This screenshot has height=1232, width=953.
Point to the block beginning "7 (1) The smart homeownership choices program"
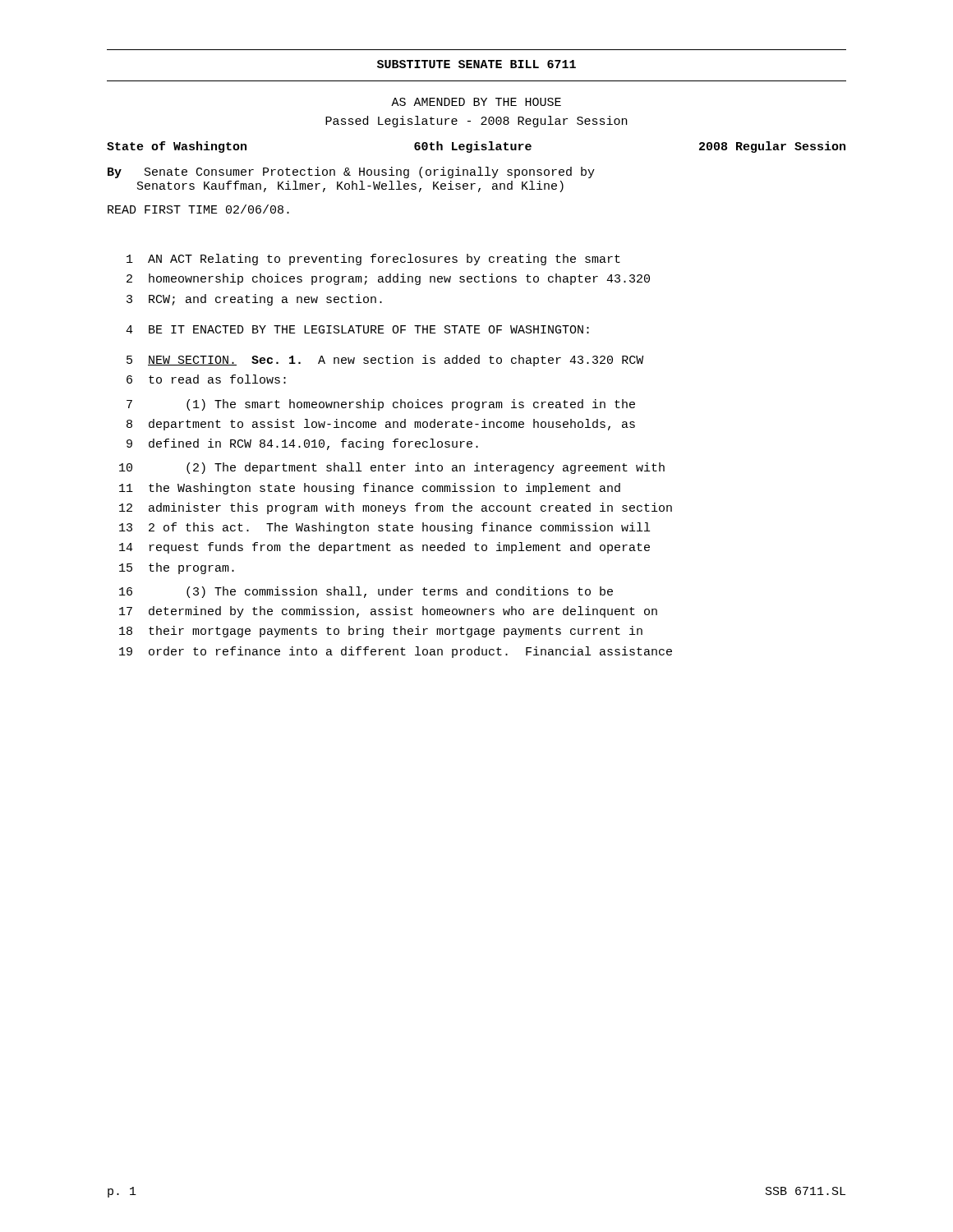pyautogui.click(x=476, y=405)
